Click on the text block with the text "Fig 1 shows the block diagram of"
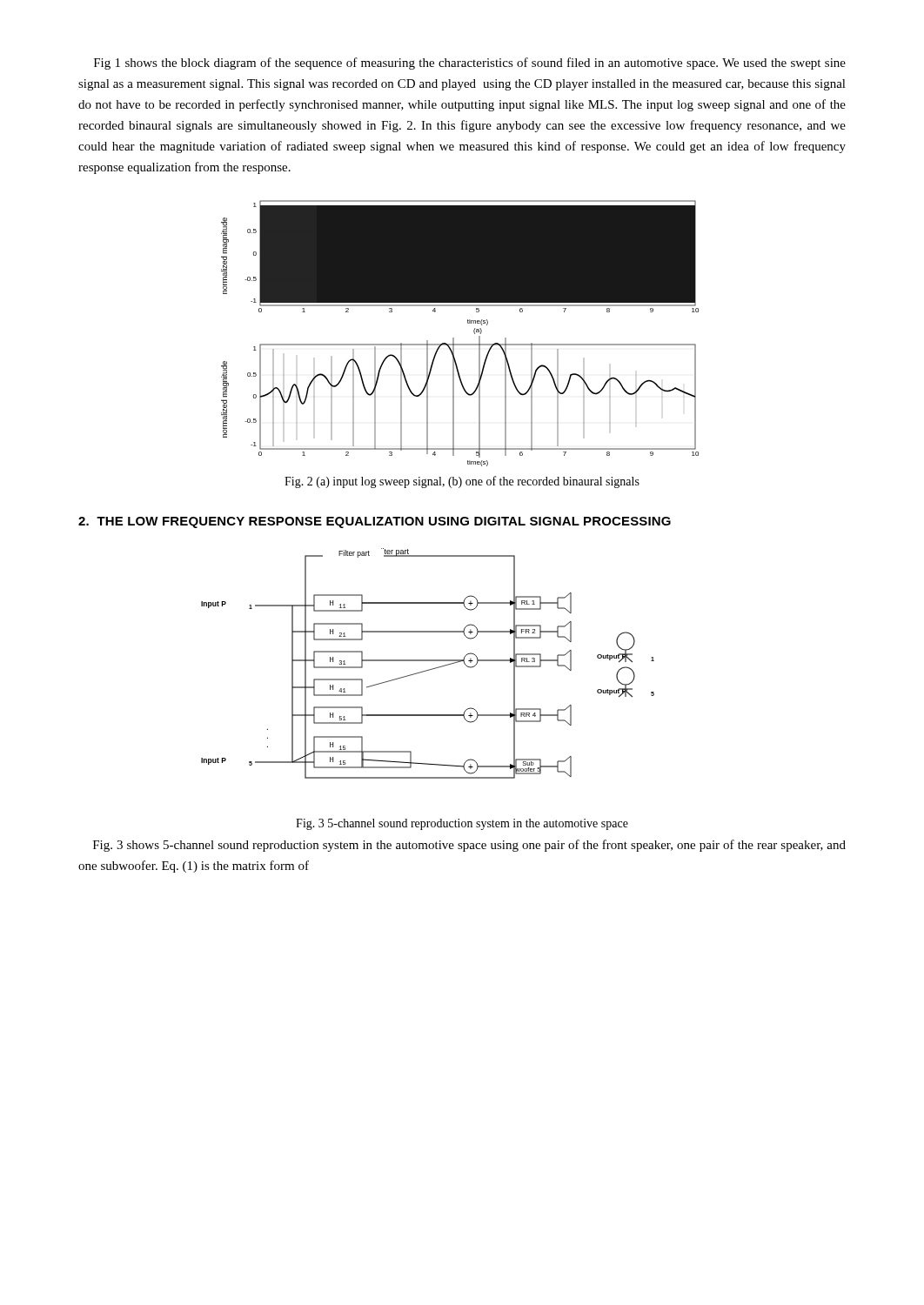The height and width of the screenshot is (1305, 924). (462, 115)
